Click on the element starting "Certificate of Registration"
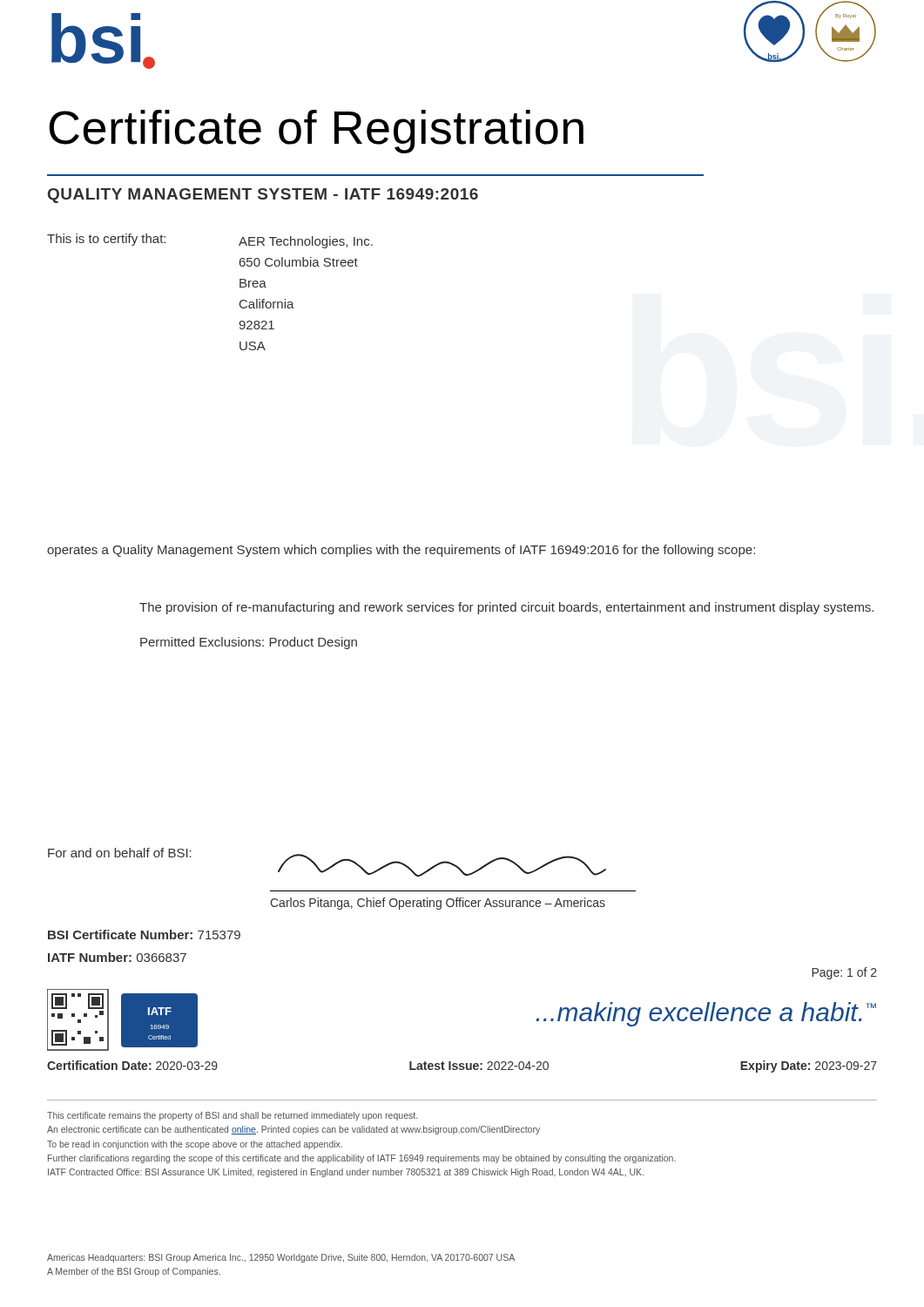924x1307 pixels. [x=317, y=127]
